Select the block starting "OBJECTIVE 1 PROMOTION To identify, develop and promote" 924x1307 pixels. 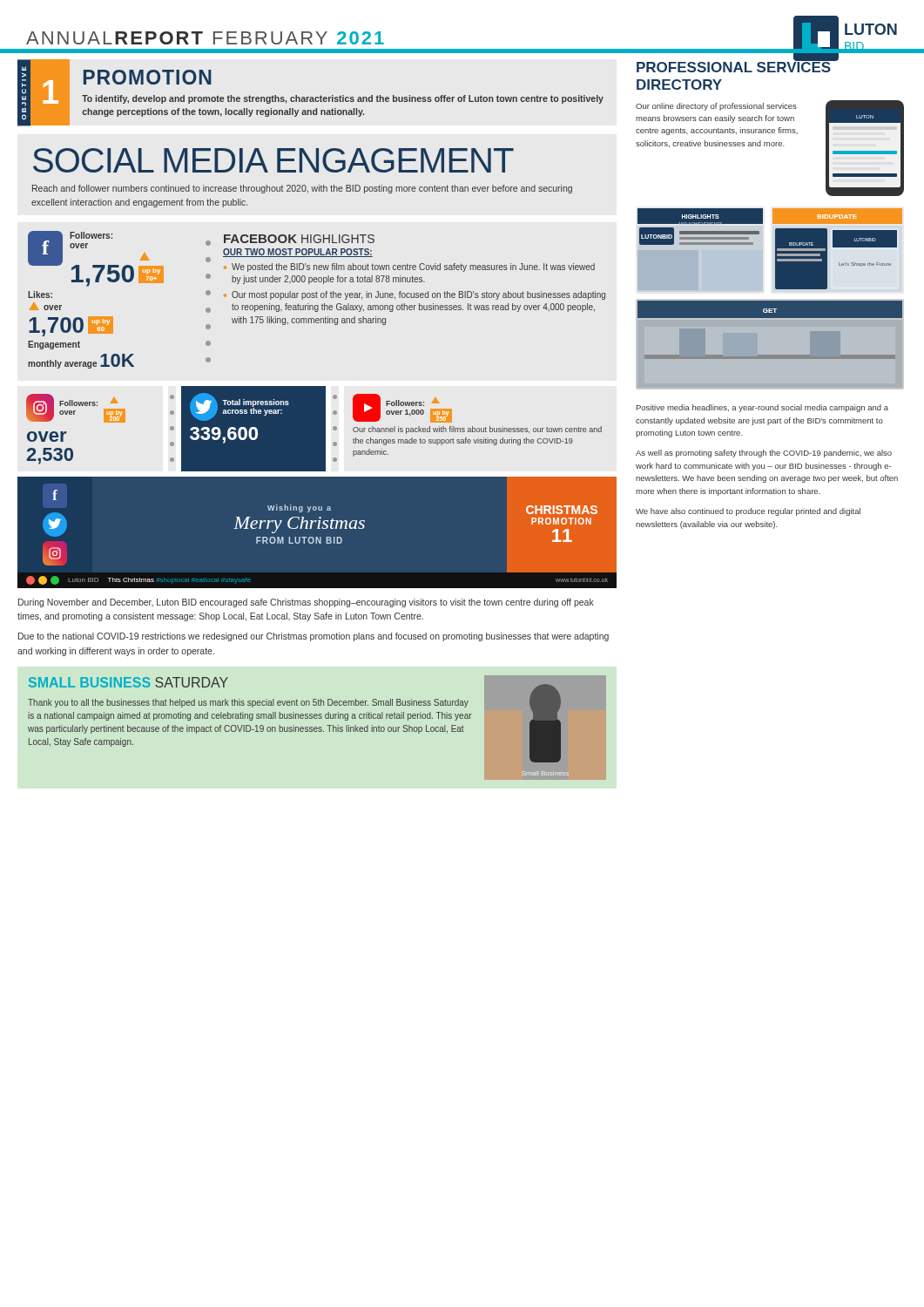(317, 93)
